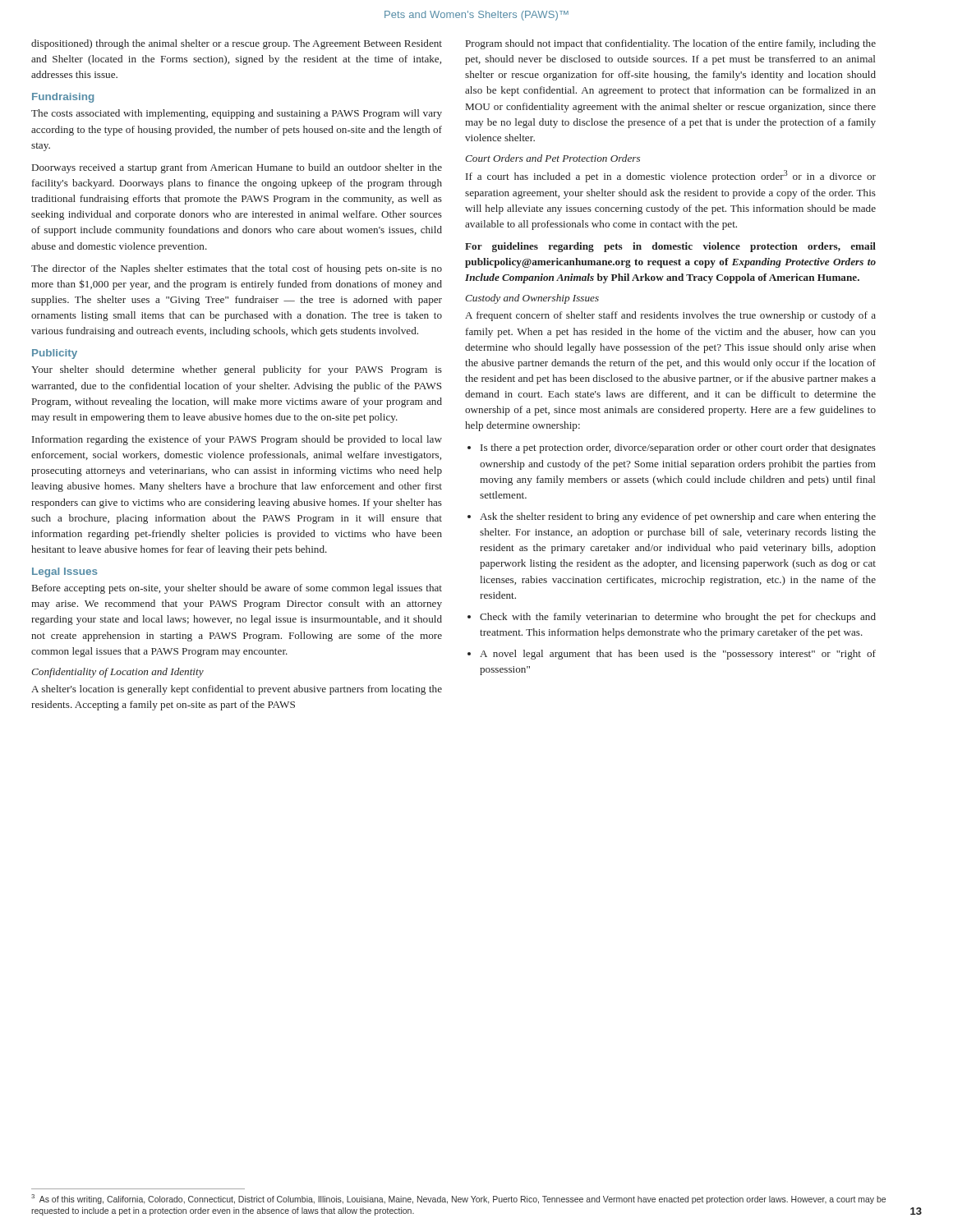This screenshot has width=953, height=1232.
Task: Point to the region starting "Is there a pet protection"
Action: click(x=678, y=471)
